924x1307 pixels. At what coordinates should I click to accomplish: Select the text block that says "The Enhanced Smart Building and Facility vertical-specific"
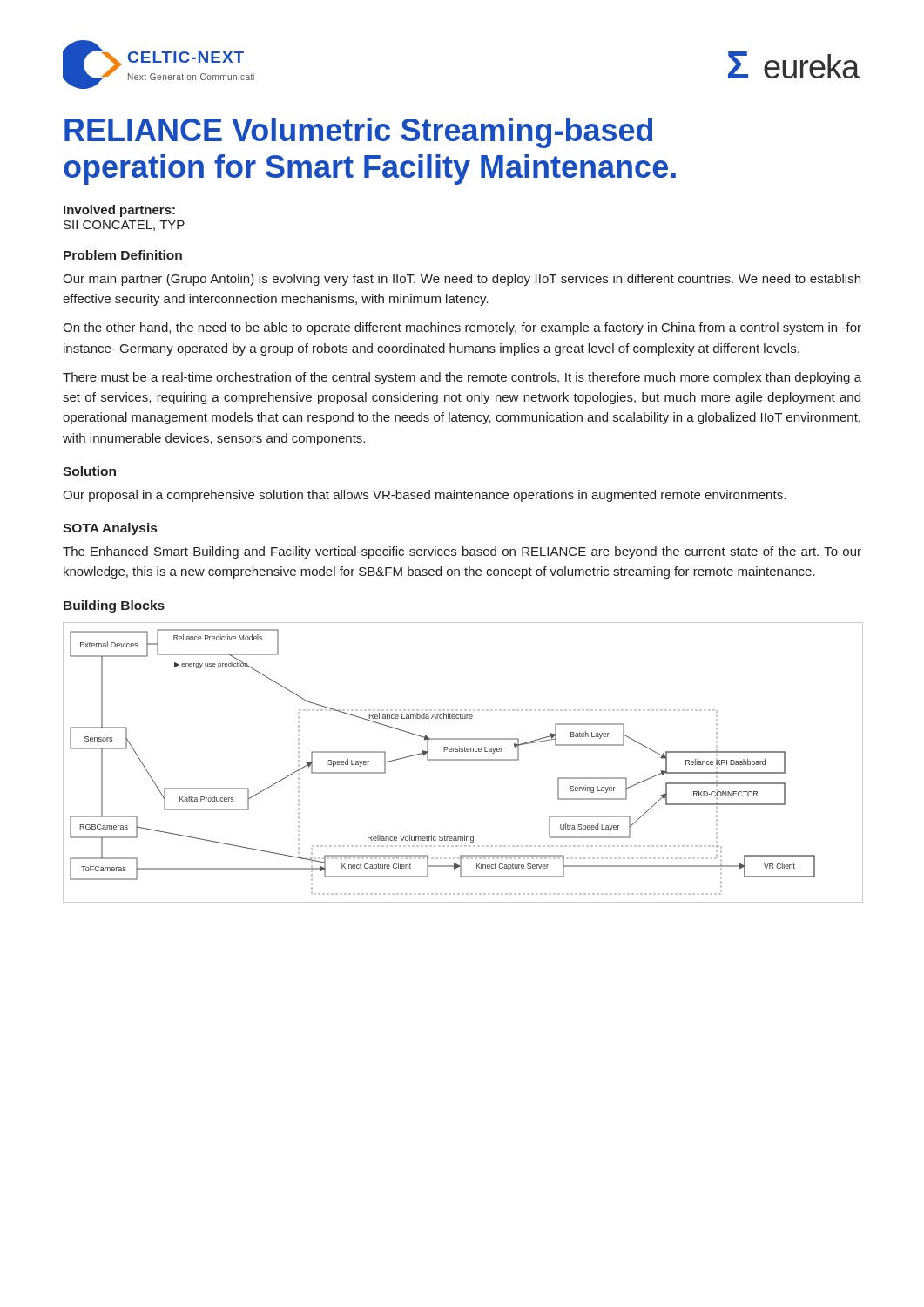coord(462,561)
